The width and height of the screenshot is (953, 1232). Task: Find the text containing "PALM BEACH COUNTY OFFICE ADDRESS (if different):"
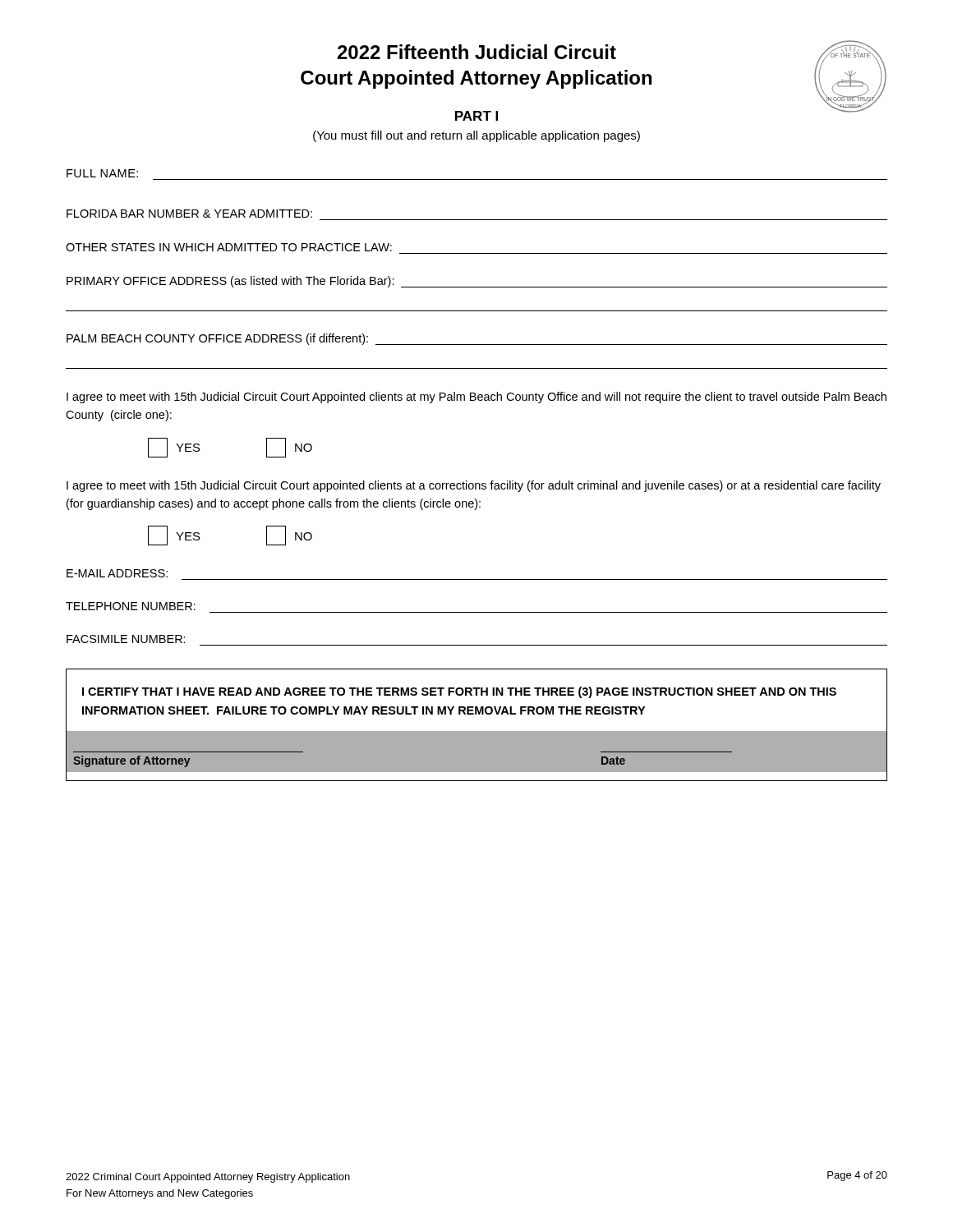coord(476,337)
